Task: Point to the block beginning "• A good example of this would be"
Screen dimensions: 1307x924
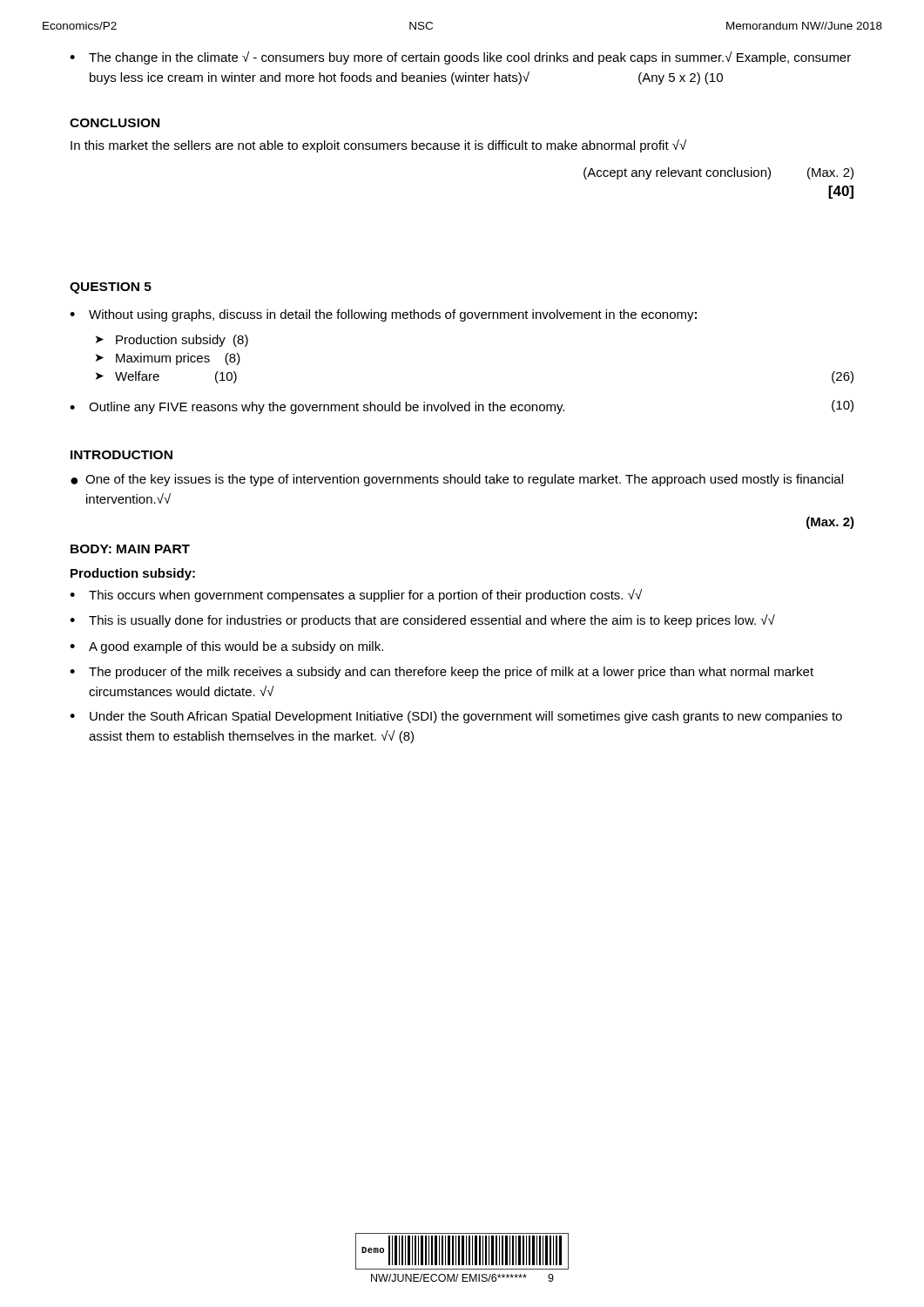Action: (x=226, y=647)
